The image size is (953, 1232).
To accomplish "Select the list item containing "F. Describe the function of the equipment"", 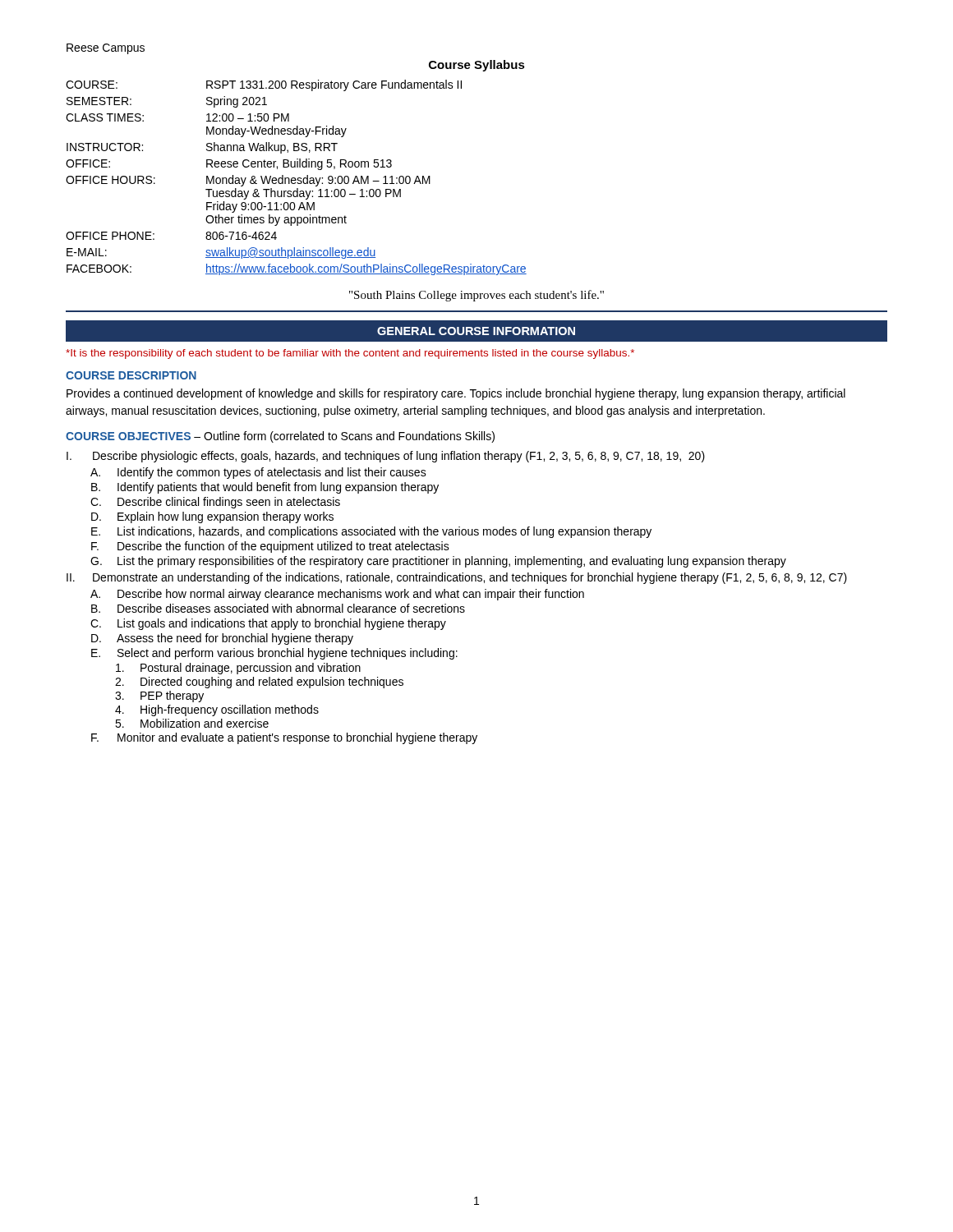I will point(476,546).
